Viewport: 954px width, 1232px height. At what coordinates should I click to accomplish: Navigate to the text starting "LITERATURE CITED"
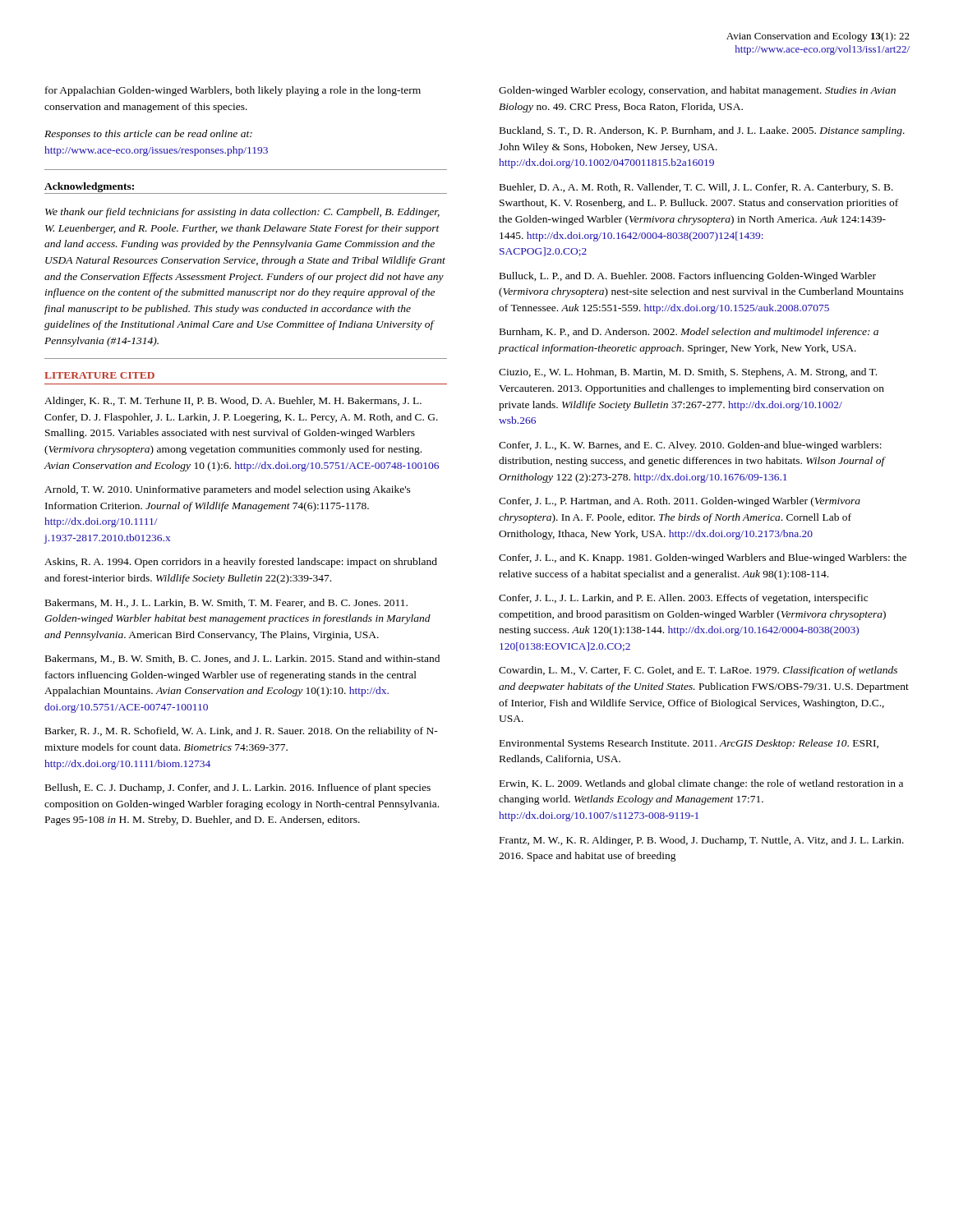246,377
